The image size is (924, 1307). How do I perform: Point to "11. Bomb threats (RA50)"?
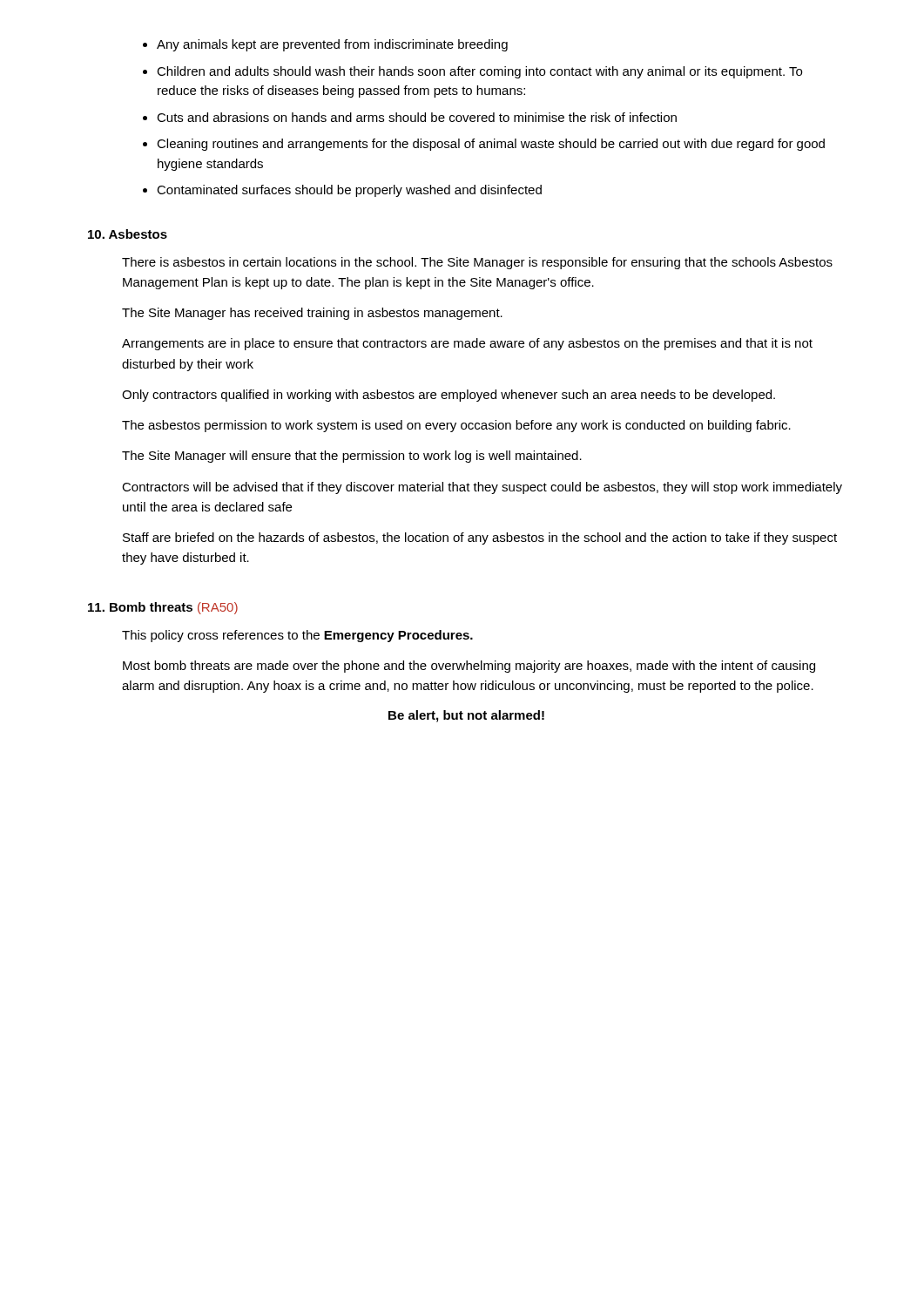pos(163,606)
